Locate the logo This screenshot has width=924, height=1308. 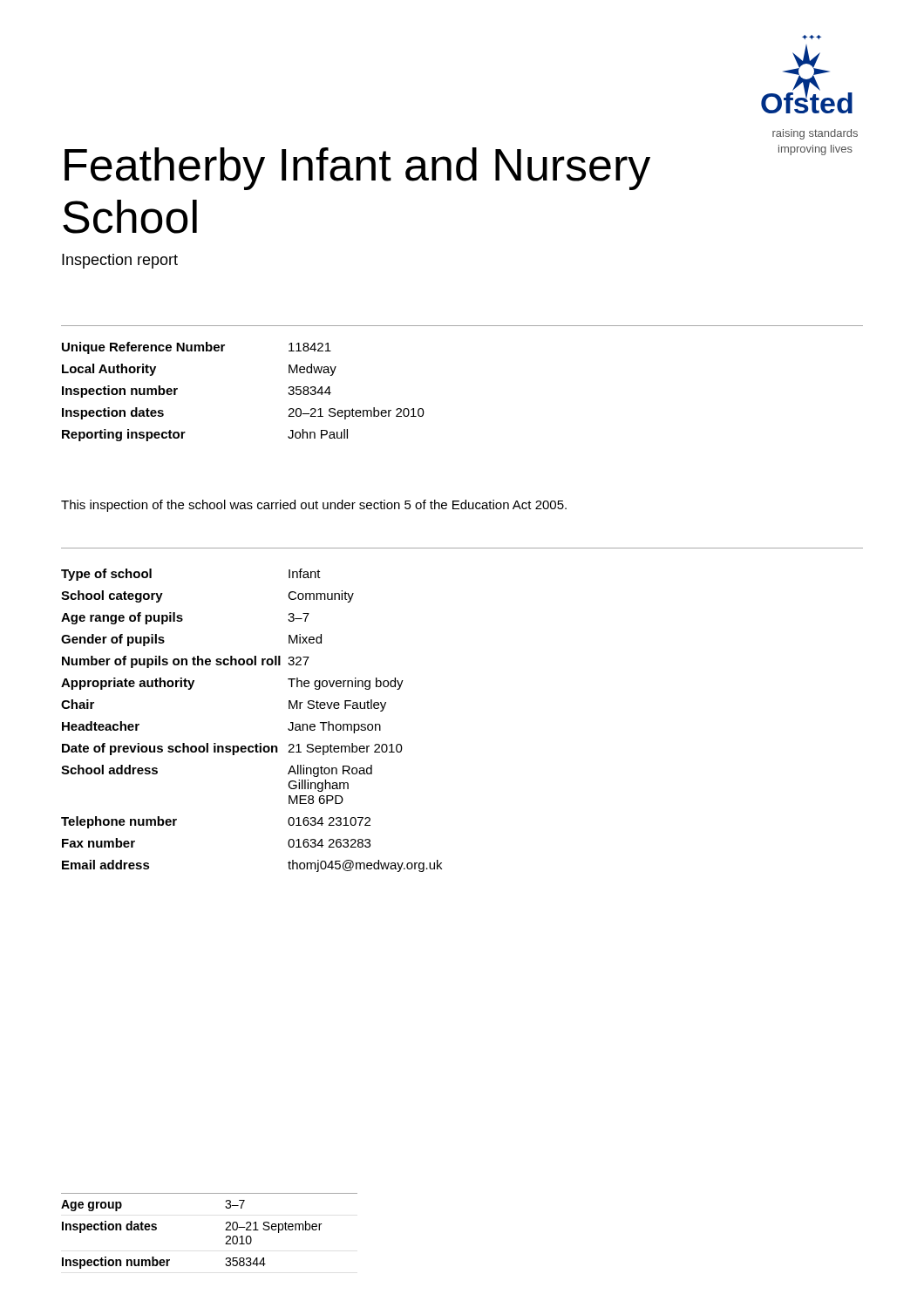(815, 96)
